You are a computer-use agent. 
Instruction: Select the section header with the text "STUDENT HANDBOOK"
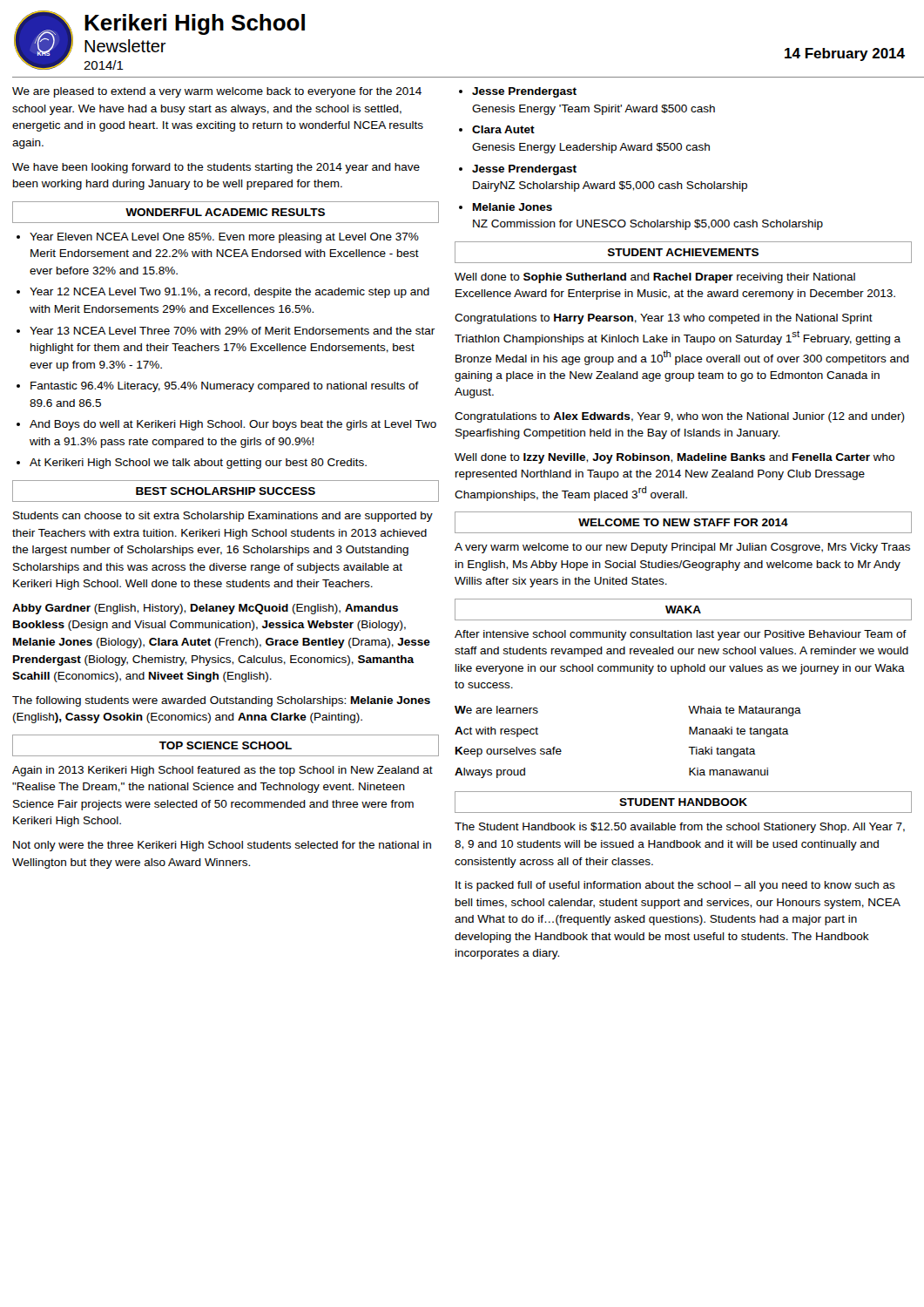point(683,802)
